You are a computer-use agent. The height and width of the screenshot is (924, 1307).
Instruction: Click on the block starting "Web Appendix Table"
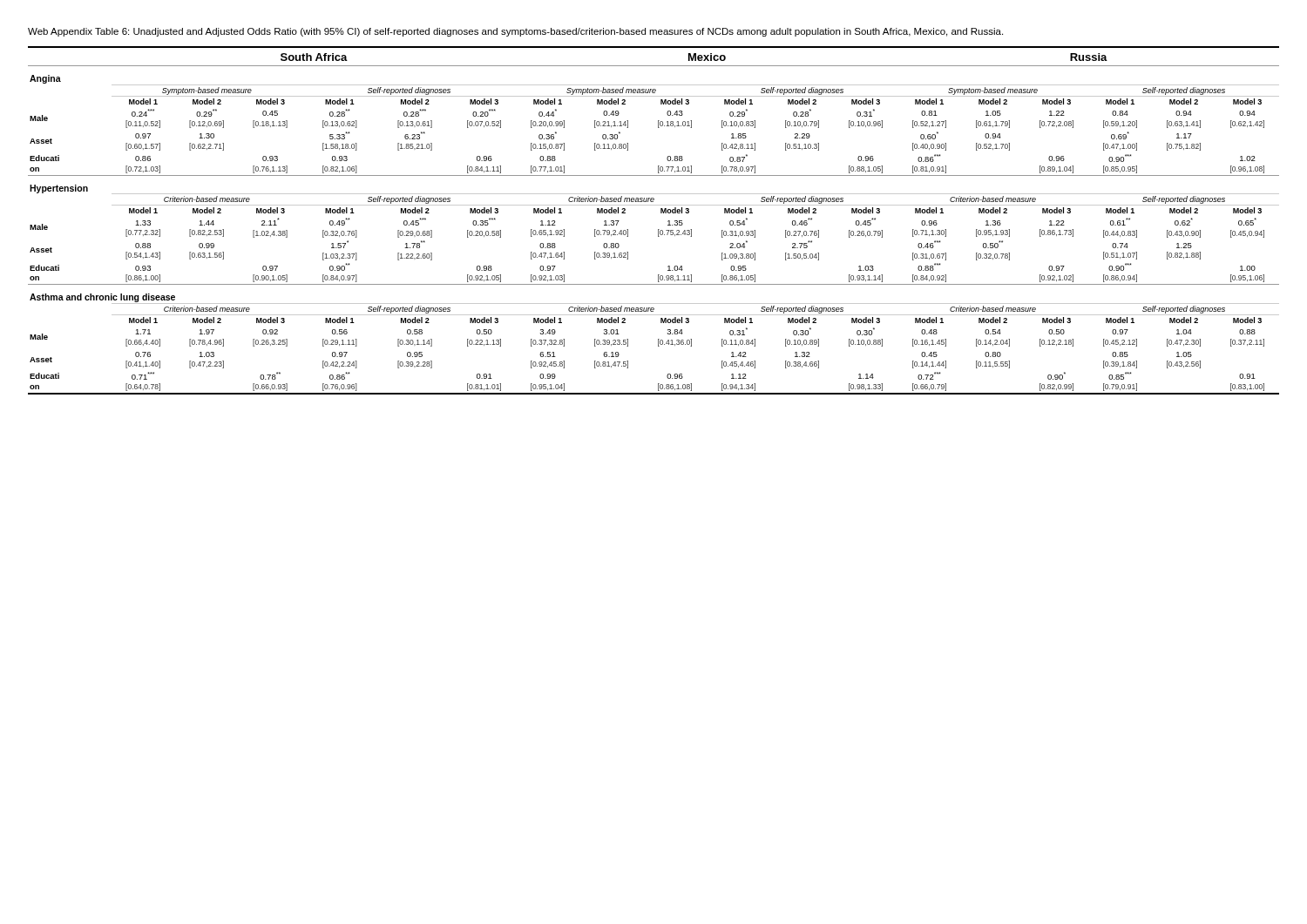tap(516, 31)
